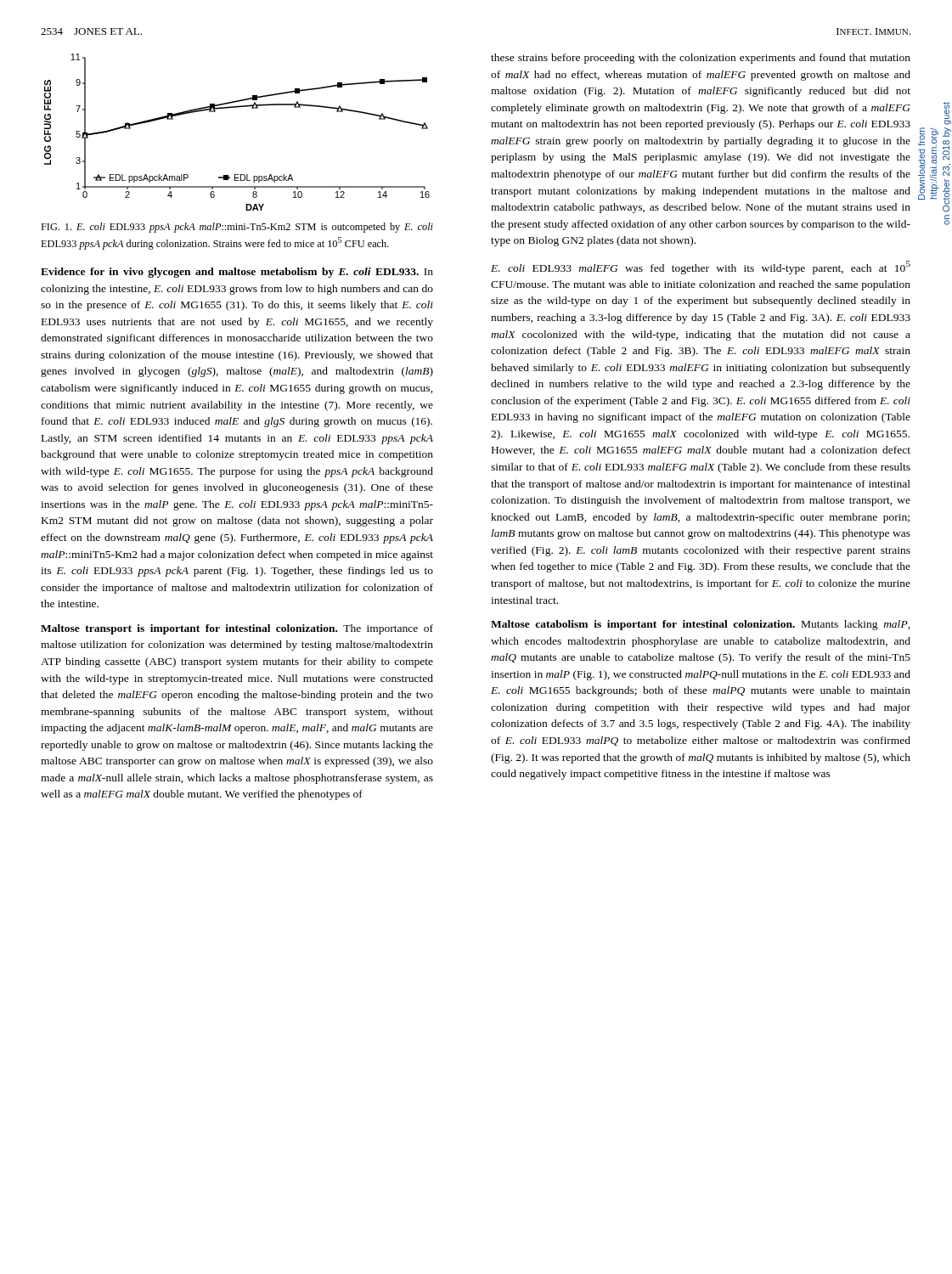This screenshot has height=1274, width=952.
Task: Select the passage starting "FIG. 1. E."
Action: 237,235
